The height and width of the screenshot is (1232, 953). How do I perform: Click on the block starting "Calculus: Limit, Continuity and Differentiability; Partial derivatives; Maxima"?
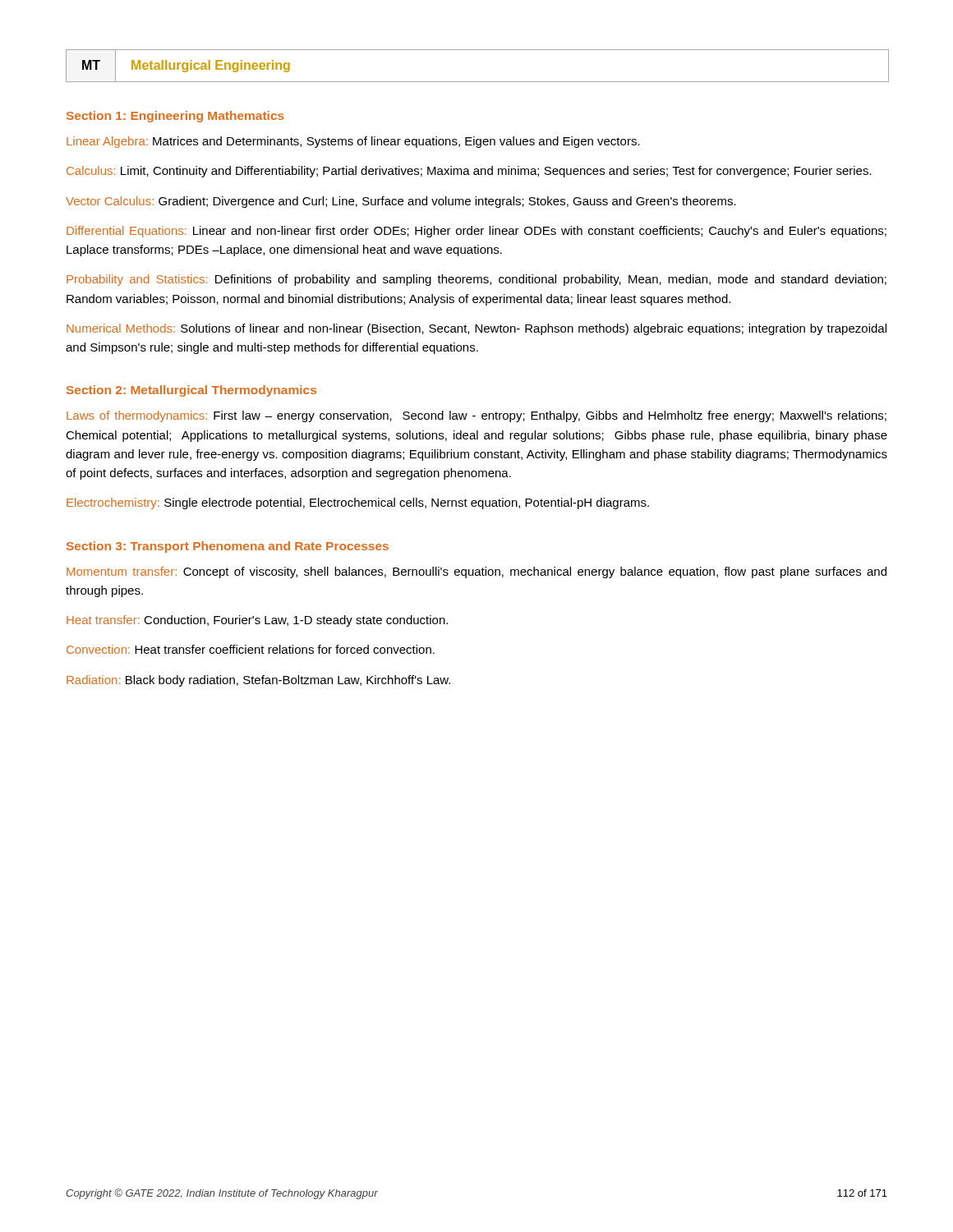[x=469, y=171]
